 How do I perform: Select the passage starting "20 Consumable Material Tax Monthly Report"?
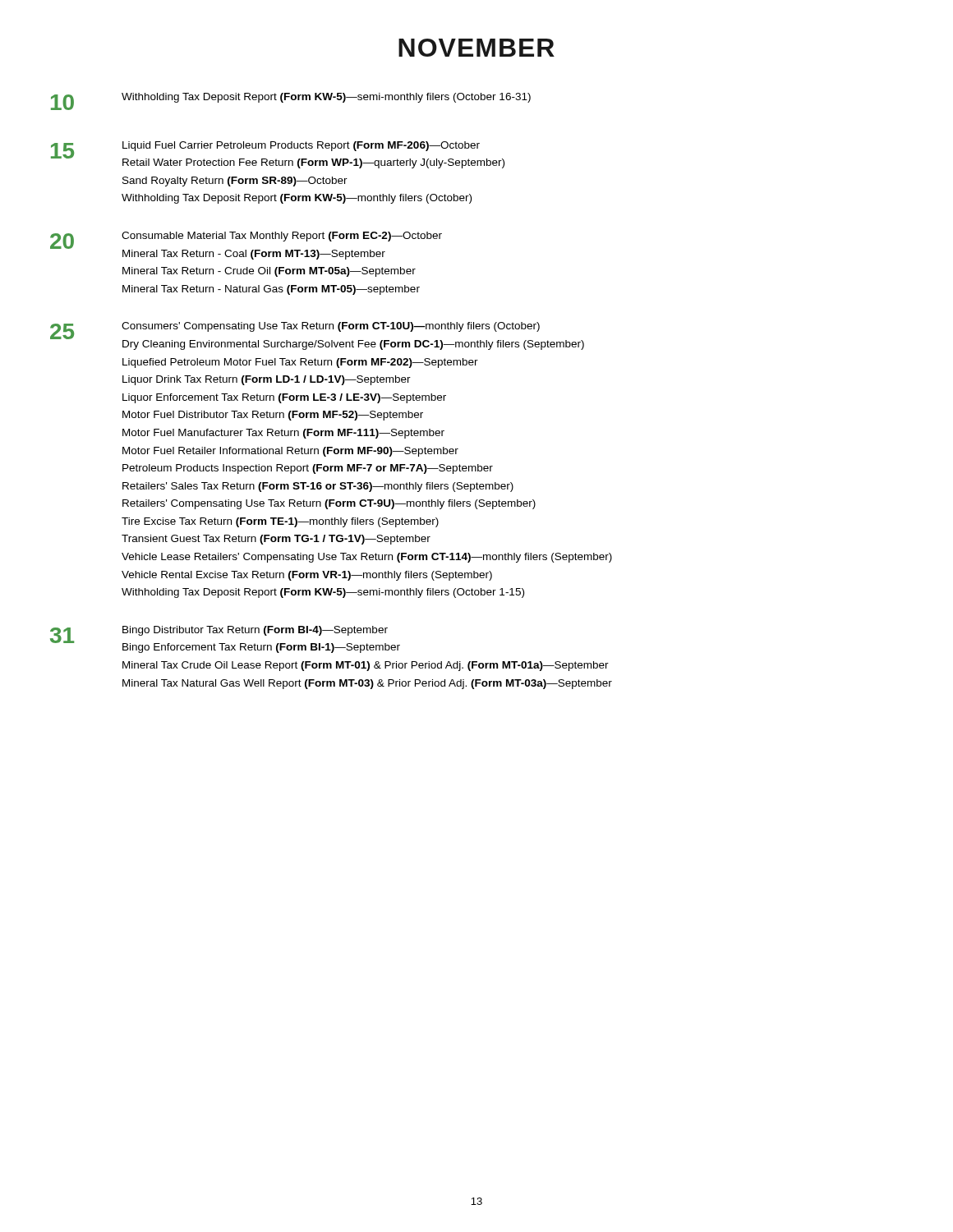[x=246, y=246]
